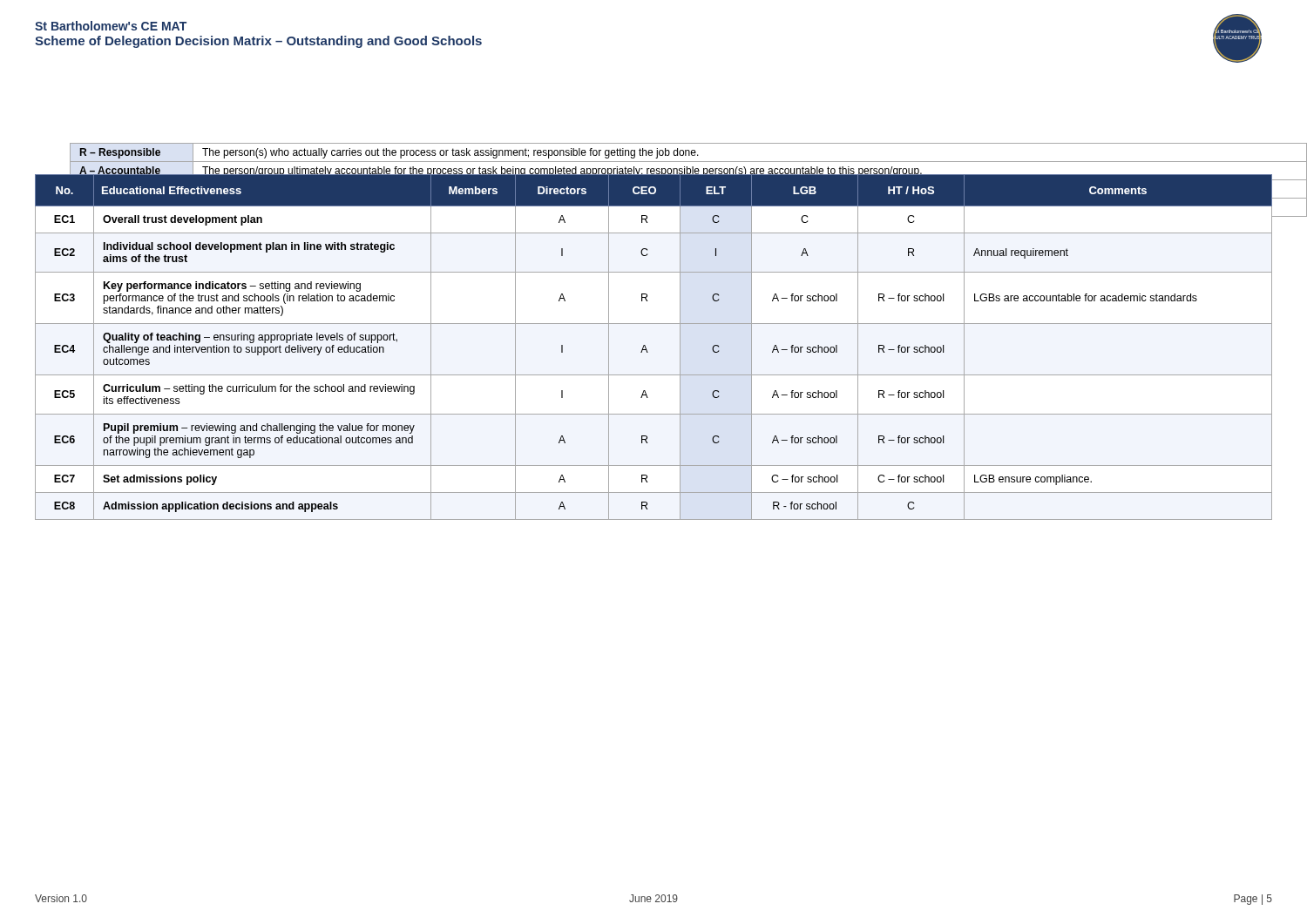This screenshot has width=1307, height=924.
Task: Locate the title that says "St Bartholomew's CE MAT Scheme of"
Action: (x=259, y=33)
